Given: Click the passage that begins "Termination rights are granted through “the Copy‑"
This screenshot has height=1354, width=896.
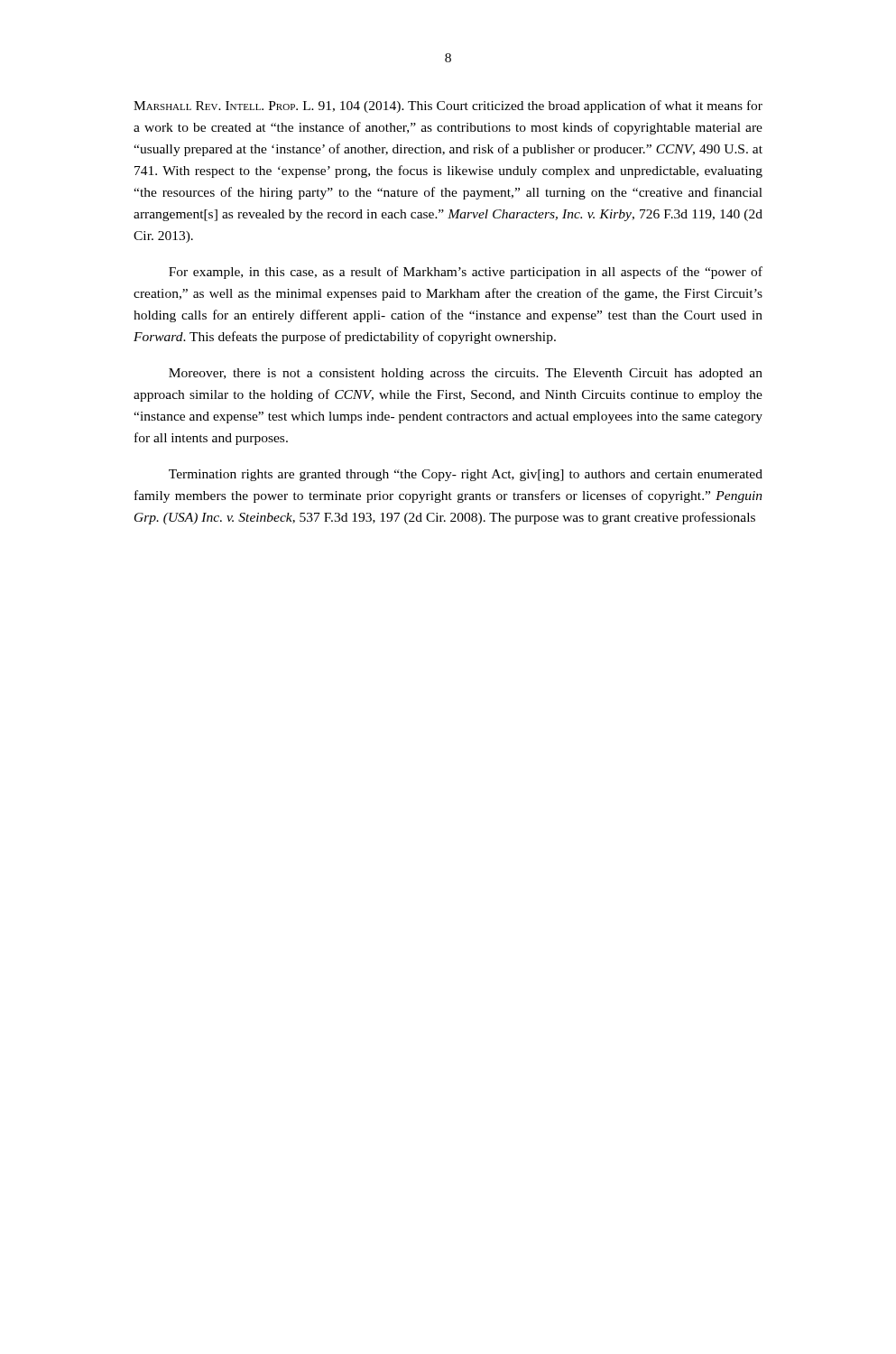Looking at the screenshot, I should [448, 495].
